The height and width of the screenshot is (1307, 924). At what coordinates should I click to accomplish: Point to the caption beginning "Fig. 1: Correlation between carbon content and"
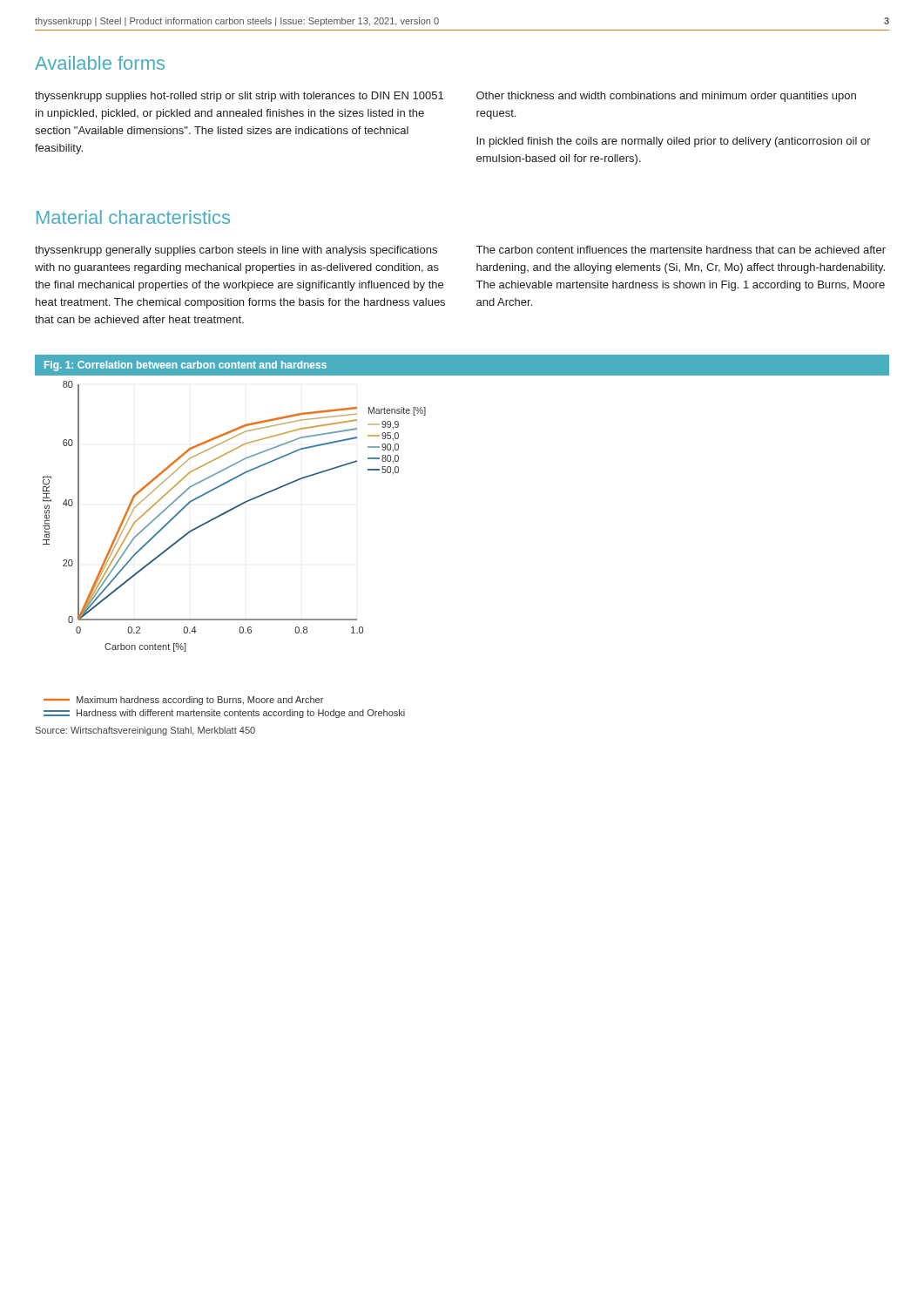pyautogui.click(x=185, y=365)
